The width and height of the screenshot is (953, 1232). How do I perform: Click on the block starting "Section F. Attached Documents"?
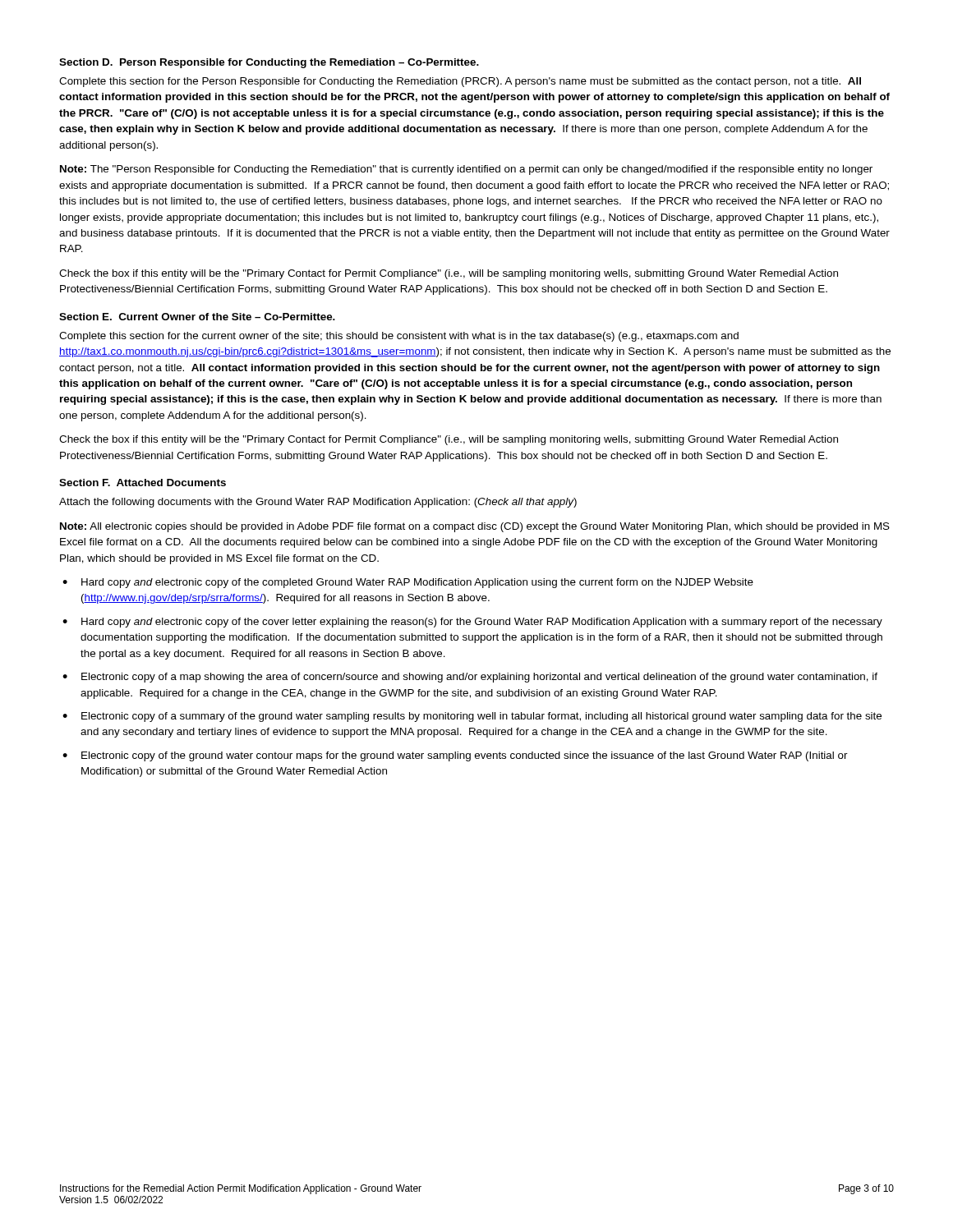(143, 483)
